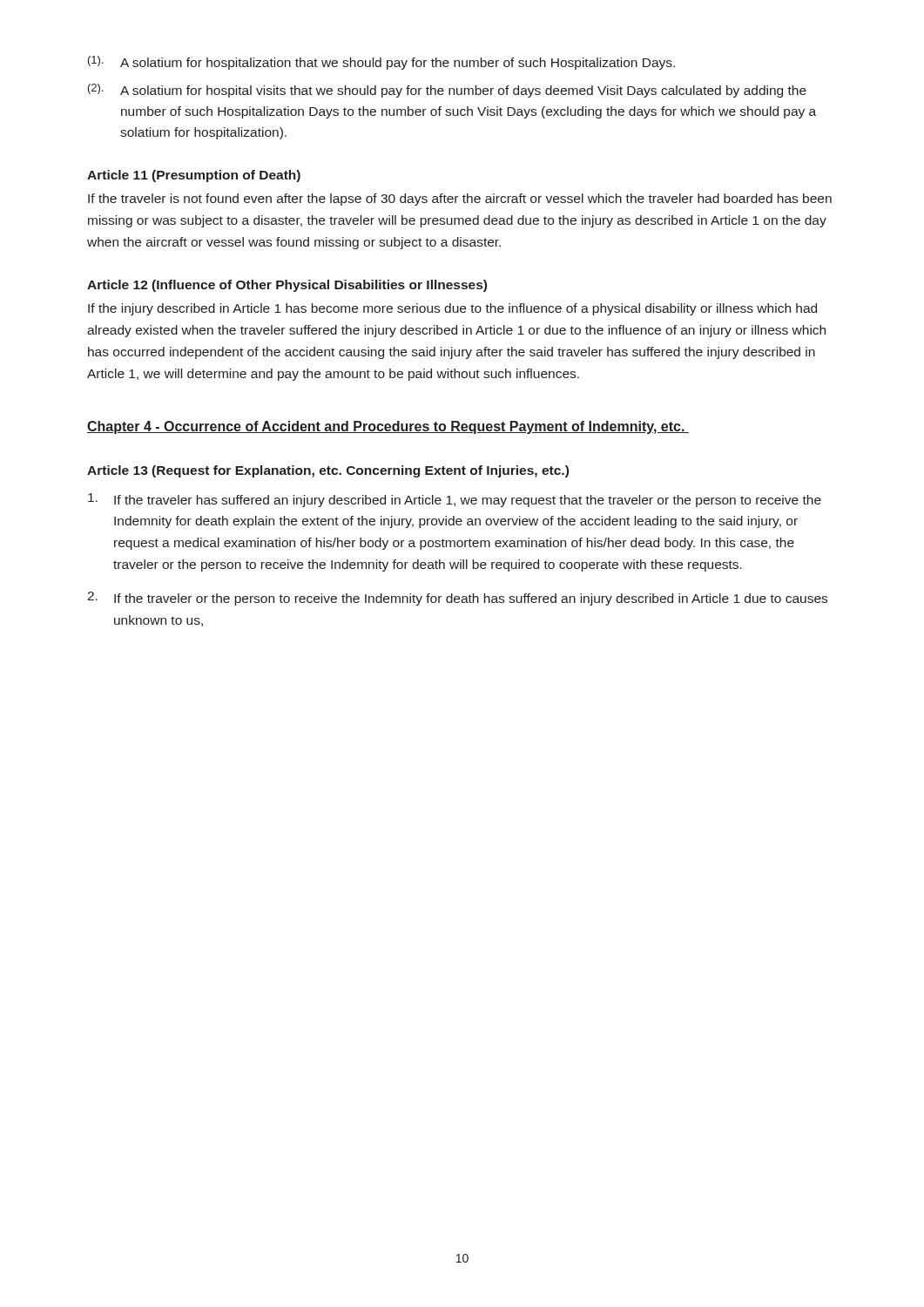This screenshot has height=1307, width=924.
Task: Locate the section header that reads "Chapter 4 - Occurrence of"
Action: click(388, 426)
